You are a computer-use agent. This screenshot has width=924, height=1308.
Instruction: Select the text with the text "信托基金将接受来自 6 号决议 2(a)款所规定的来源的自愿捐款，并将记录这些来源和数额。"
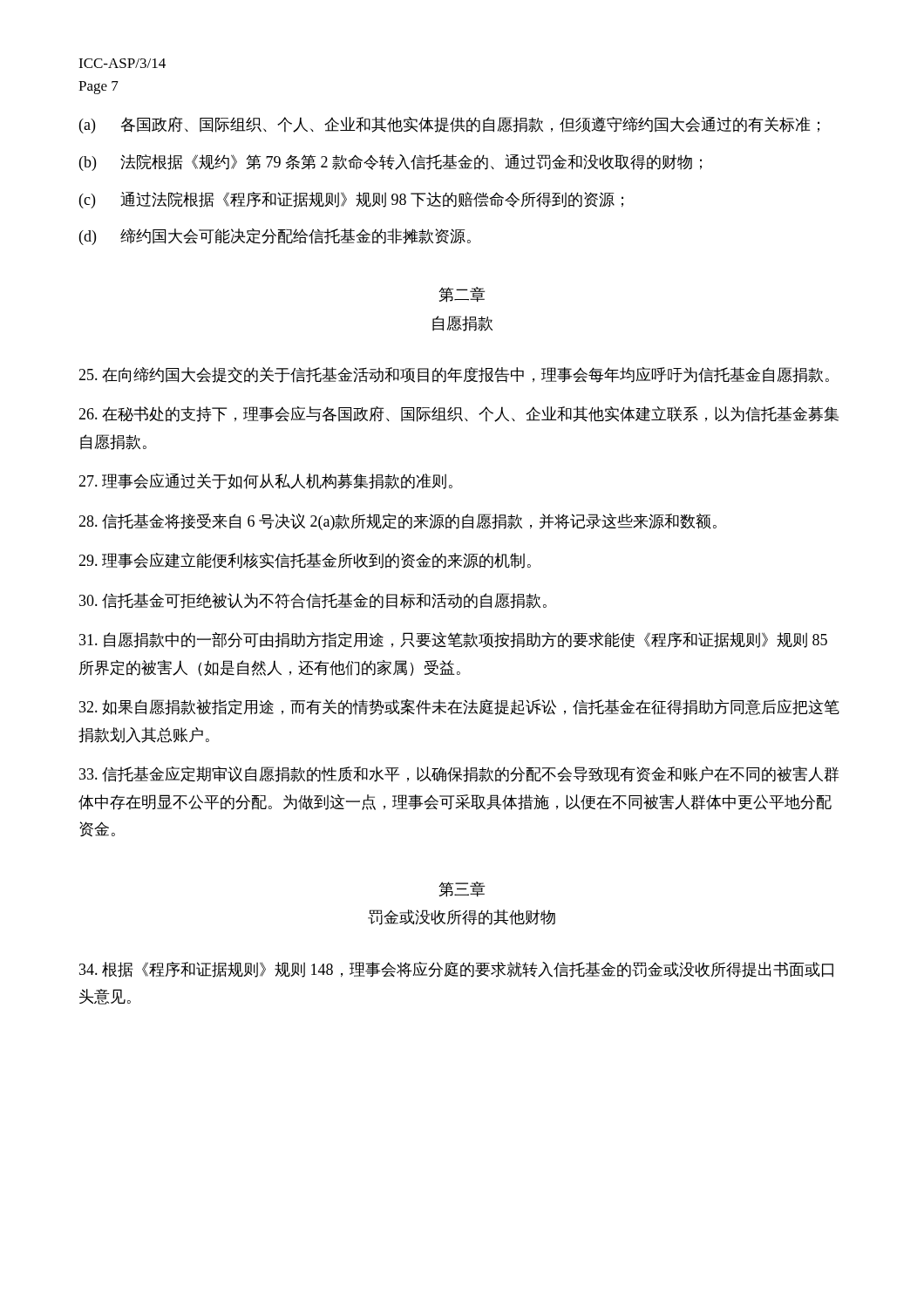pos(403,521)
